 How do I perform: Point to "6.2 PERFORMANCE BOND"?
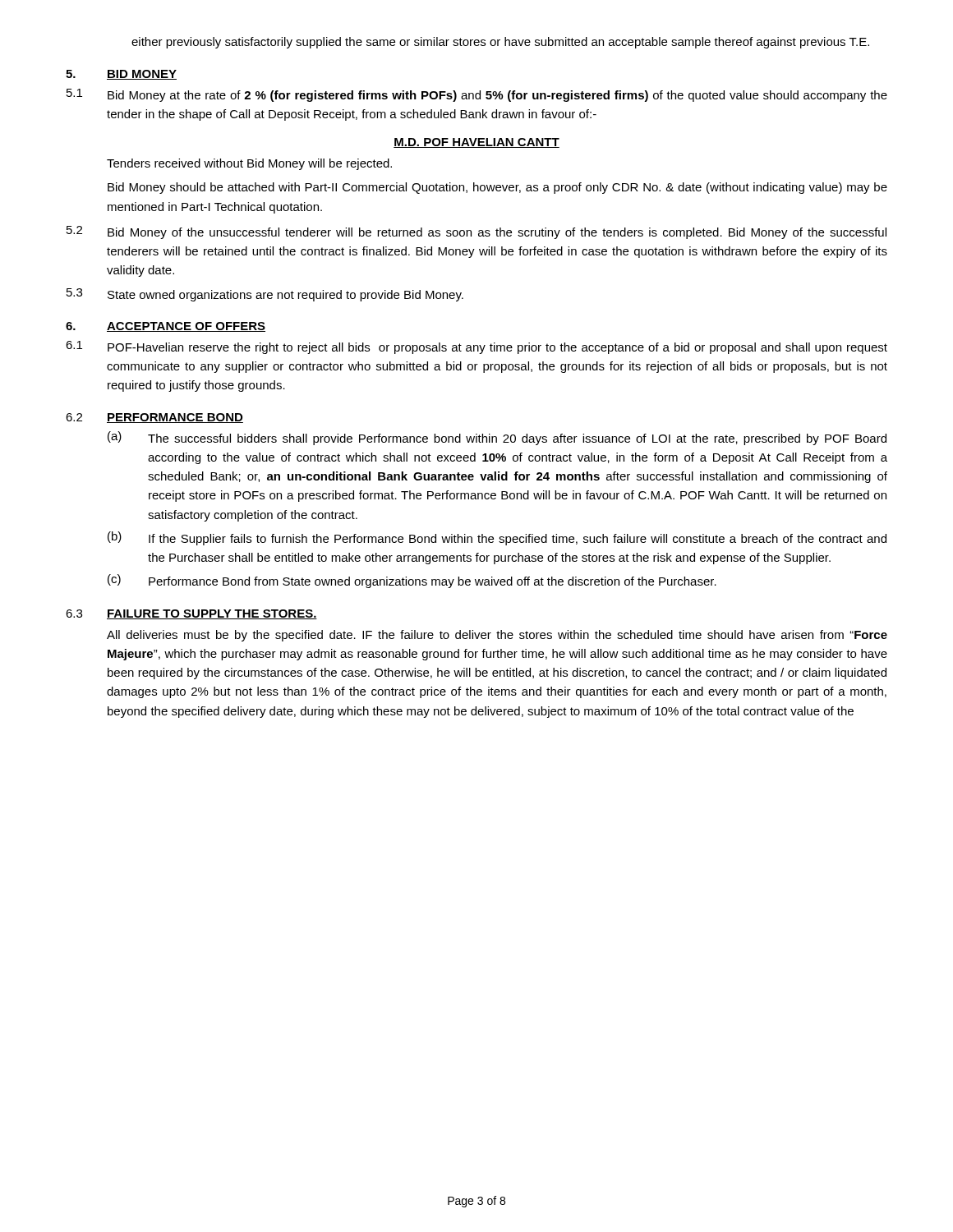click(154, 416)
